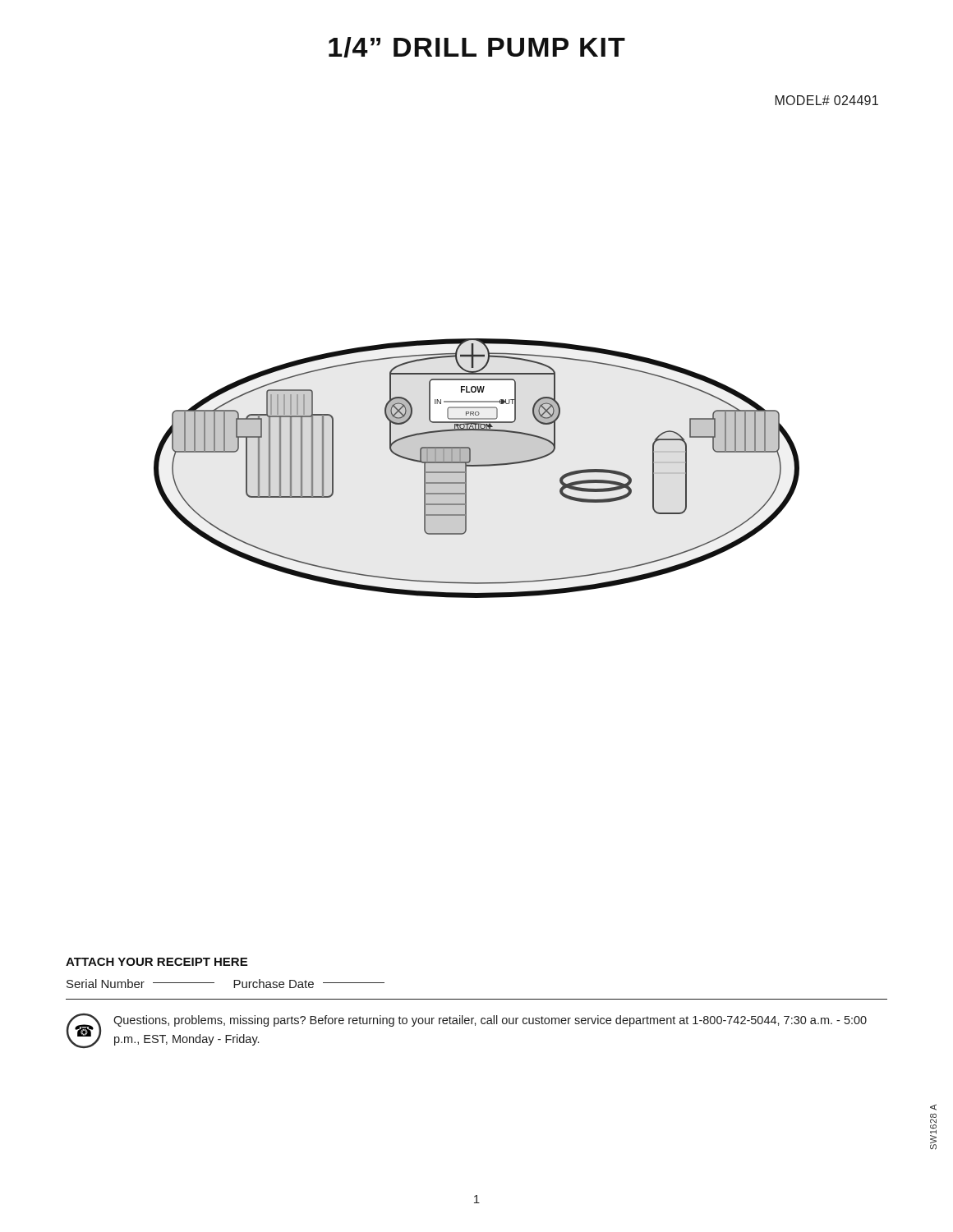Find "ATTACH YOUR RECEIPT HERE" on this page

pyautogui.click(x=157, y=961)
